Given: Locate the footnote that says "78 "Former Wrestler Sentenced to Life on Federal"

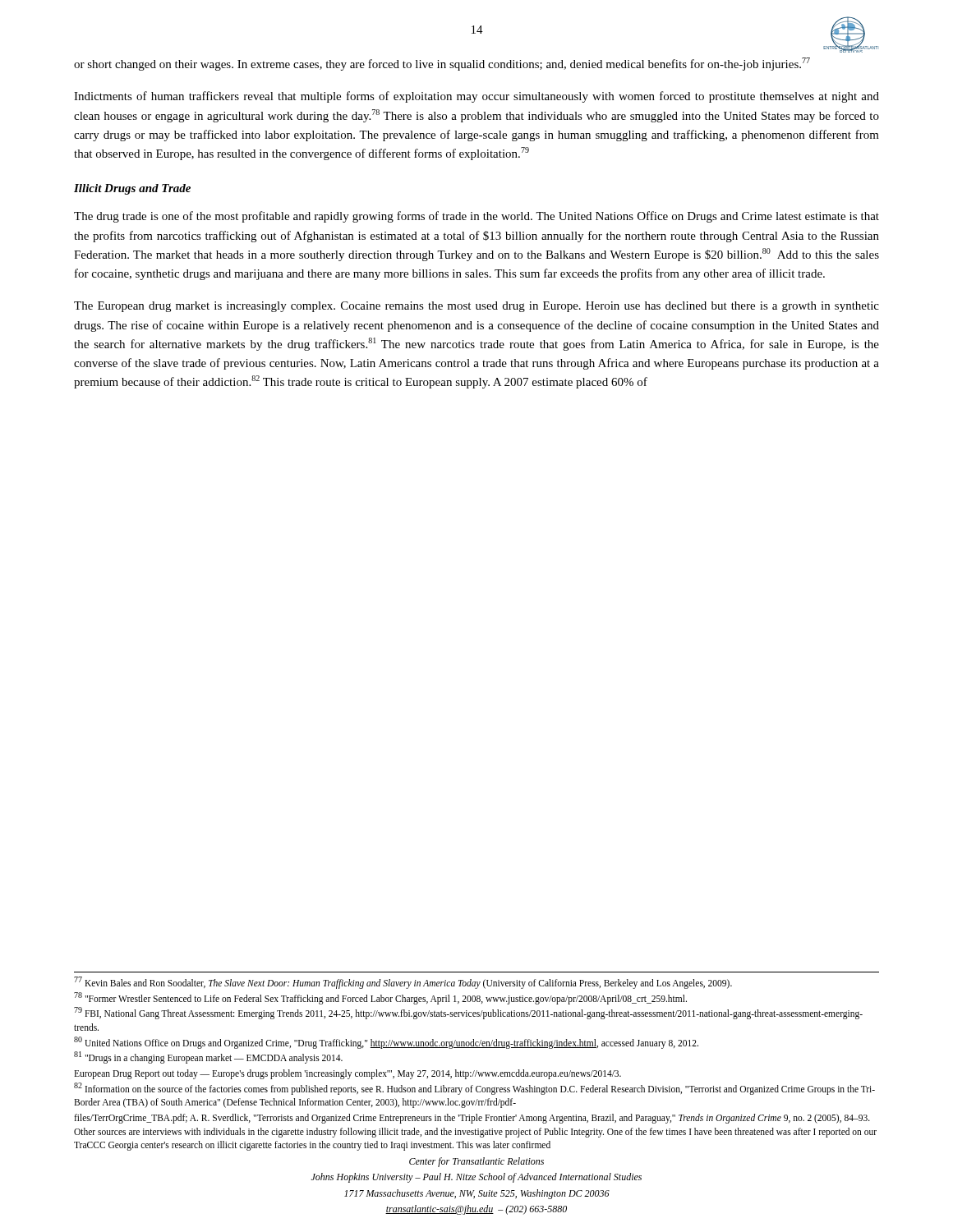Looking at the screenshot, I should (381, 998).
